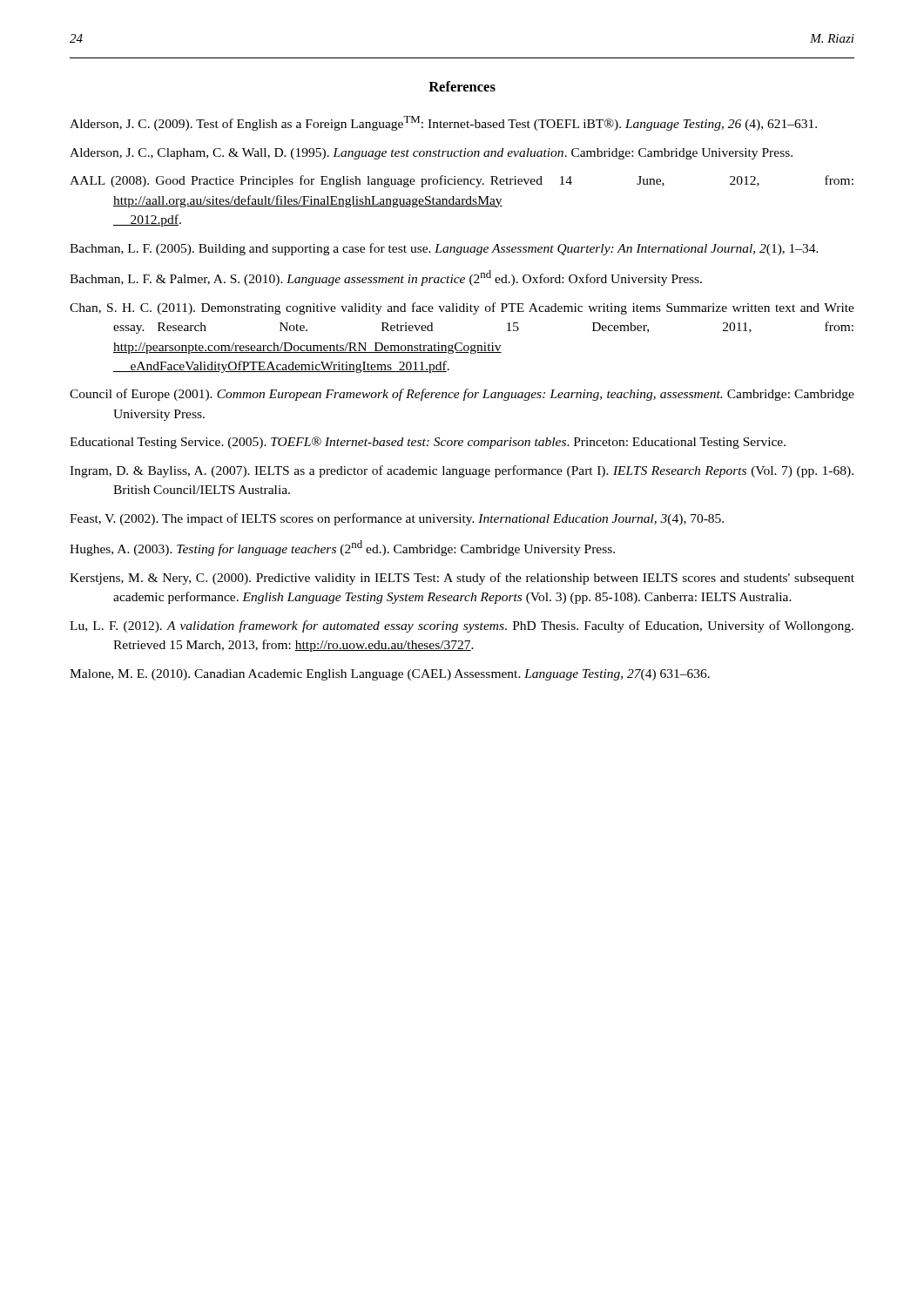The width and height of the screenshot is (924, 1307).
Task: Click the passage that begins "Educational Testing Service."
Action: tap(428, 442)
